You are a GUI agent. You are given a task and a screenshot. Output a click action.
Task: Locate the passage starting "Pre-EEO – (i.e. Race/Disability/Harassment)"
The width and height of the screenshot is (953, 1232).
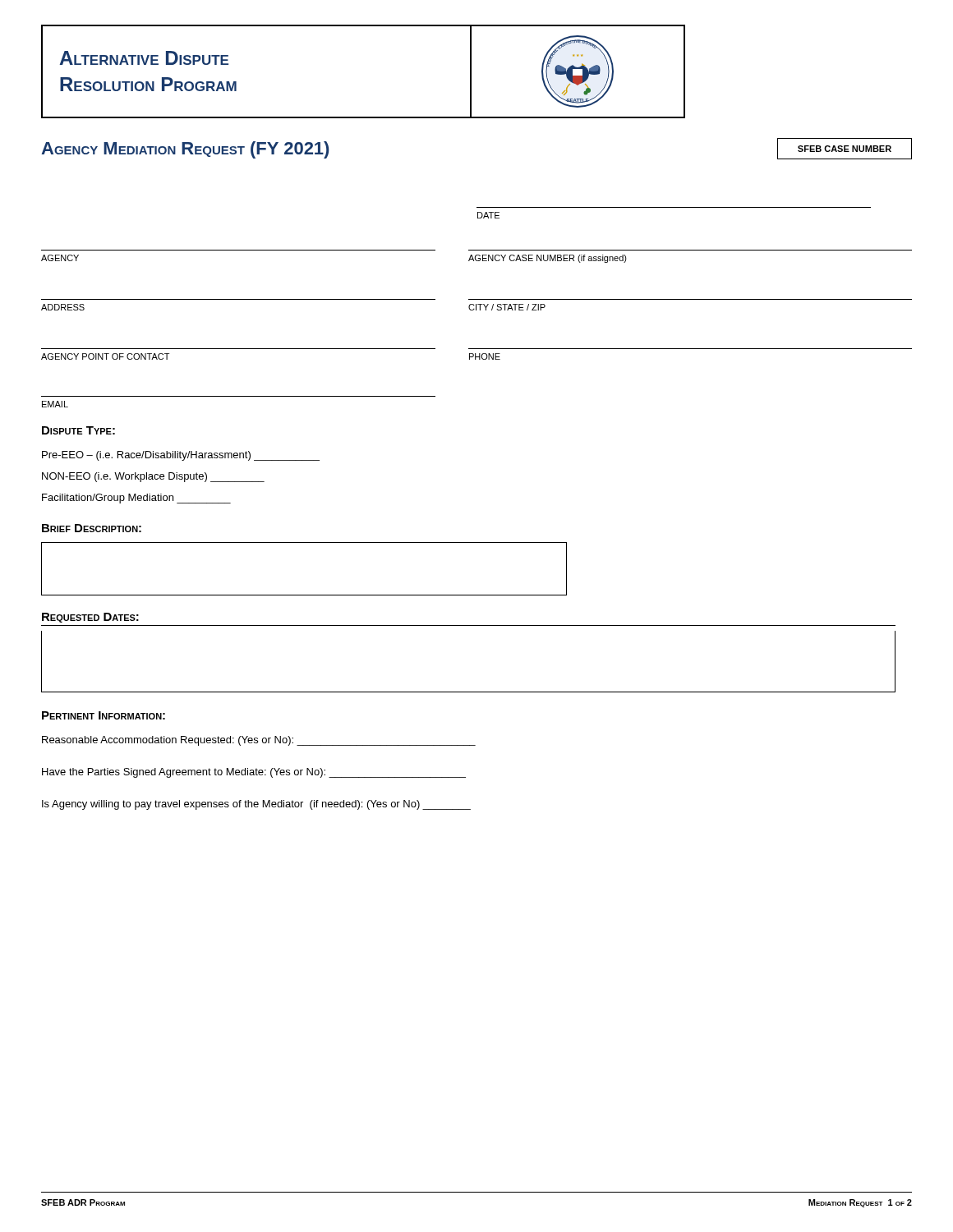coord(180,455)
